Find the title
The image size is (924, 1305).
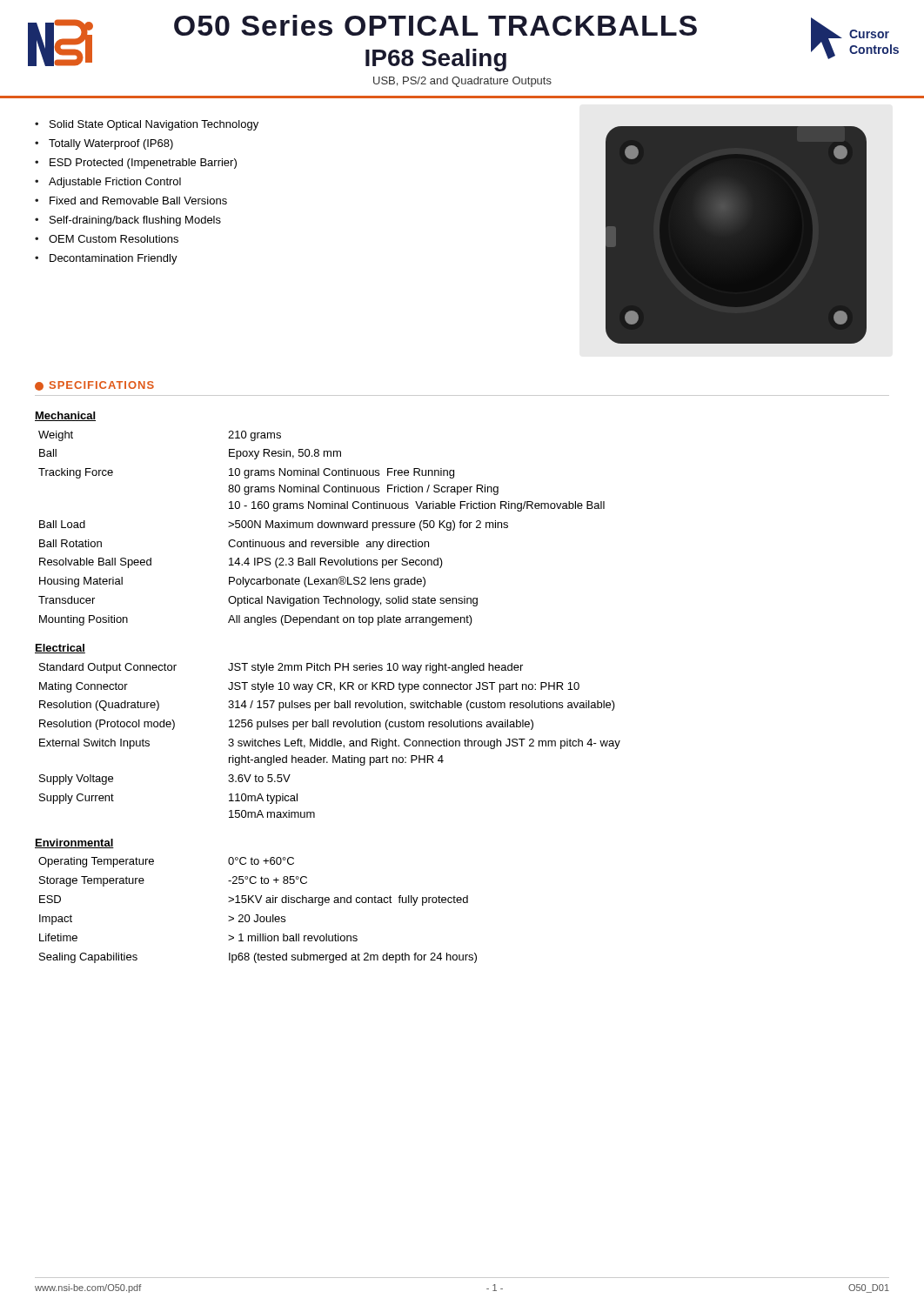tap(436, 40)
